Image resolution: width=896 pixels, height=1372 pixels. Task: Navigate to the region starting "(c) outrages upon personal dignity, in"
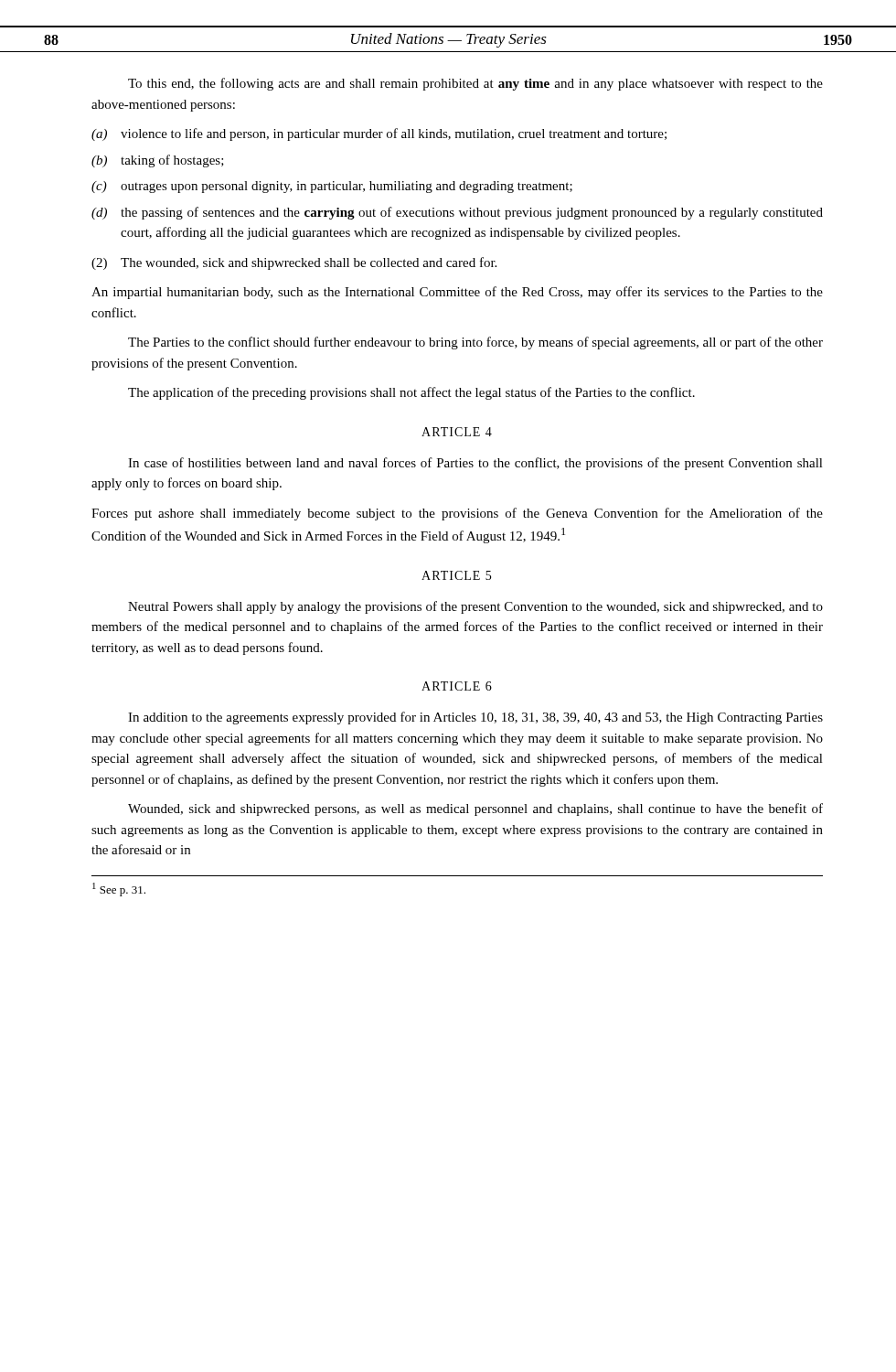click(457, 186)
